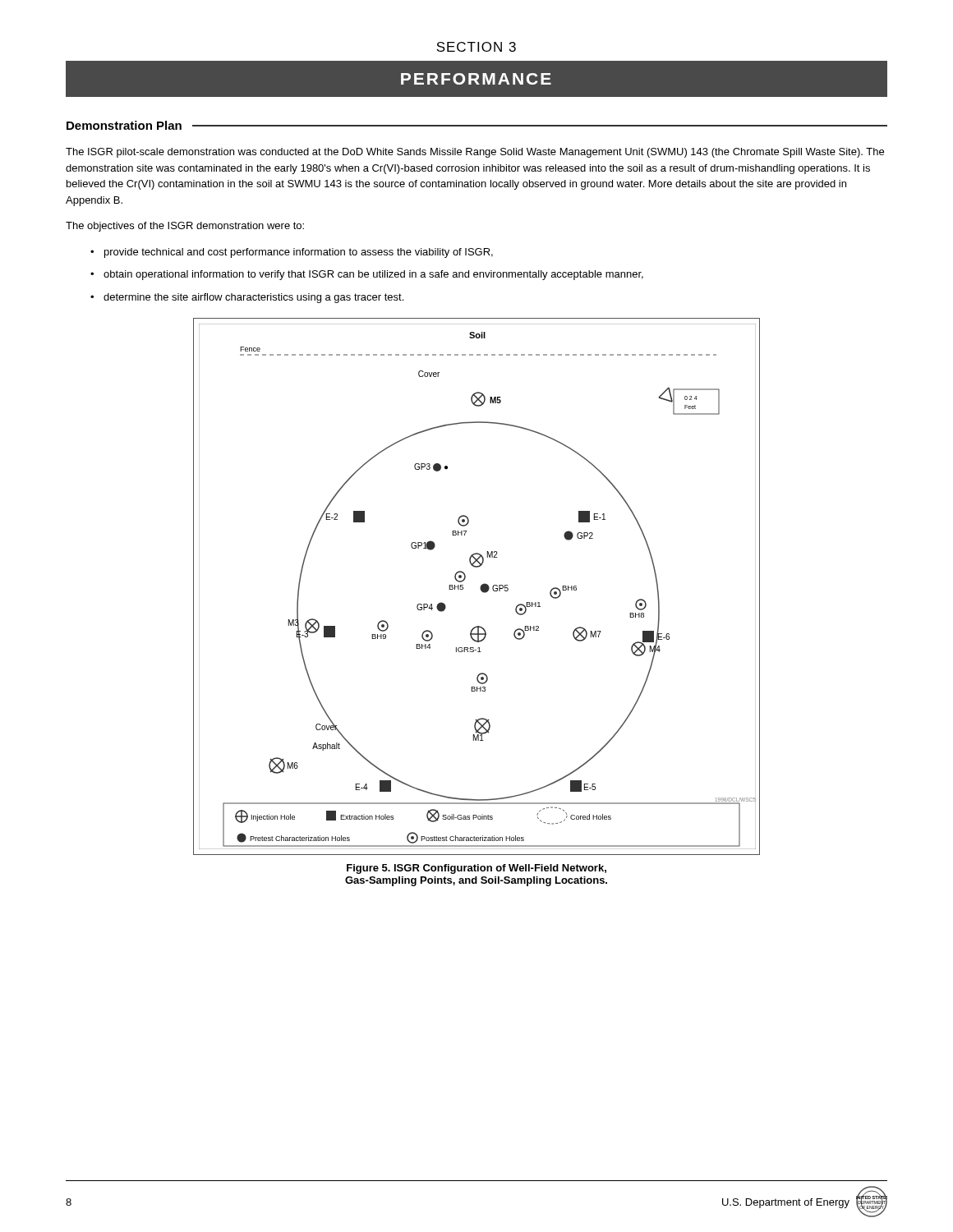Locate the text block that reads "The objectives of the ISGR demonstration"
The image size is (953, 1232).
tap(185, 225)
